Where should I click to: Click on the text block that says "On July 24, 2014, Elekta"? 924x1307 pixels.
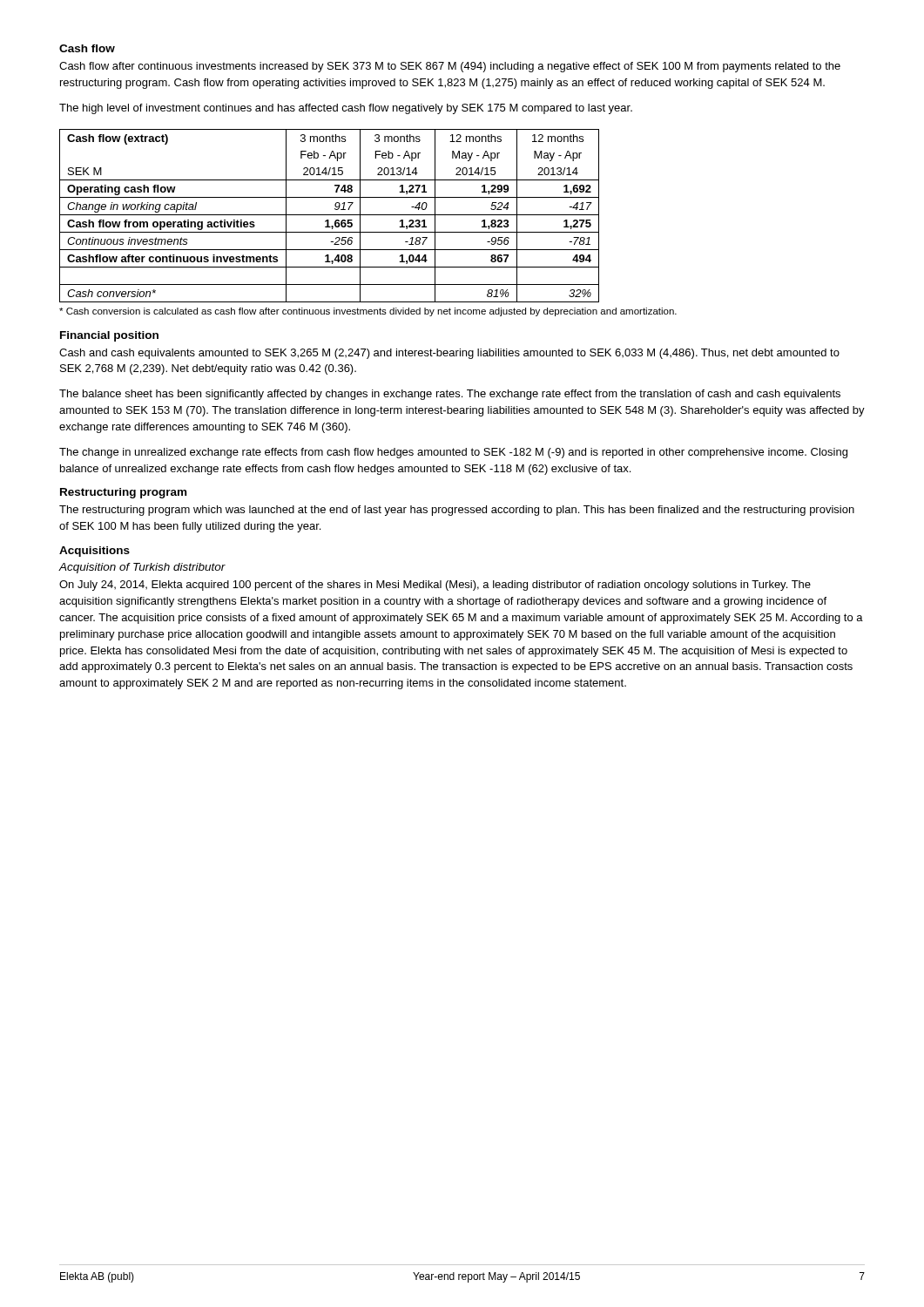(x=461, y=634)
